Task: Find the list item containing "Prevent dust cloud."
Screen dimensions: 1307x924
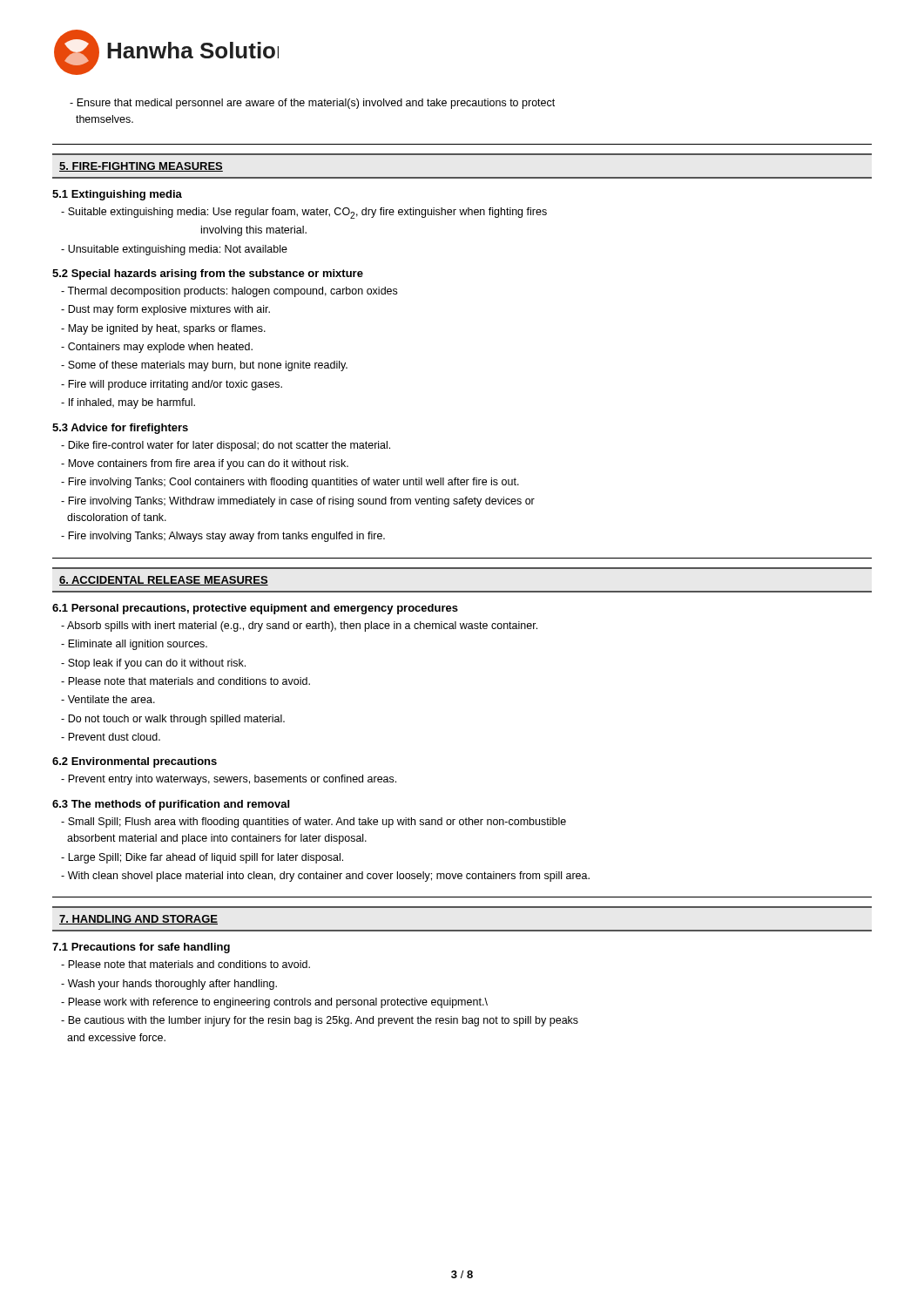Action: pyautogui.click(x=111, y=737)
